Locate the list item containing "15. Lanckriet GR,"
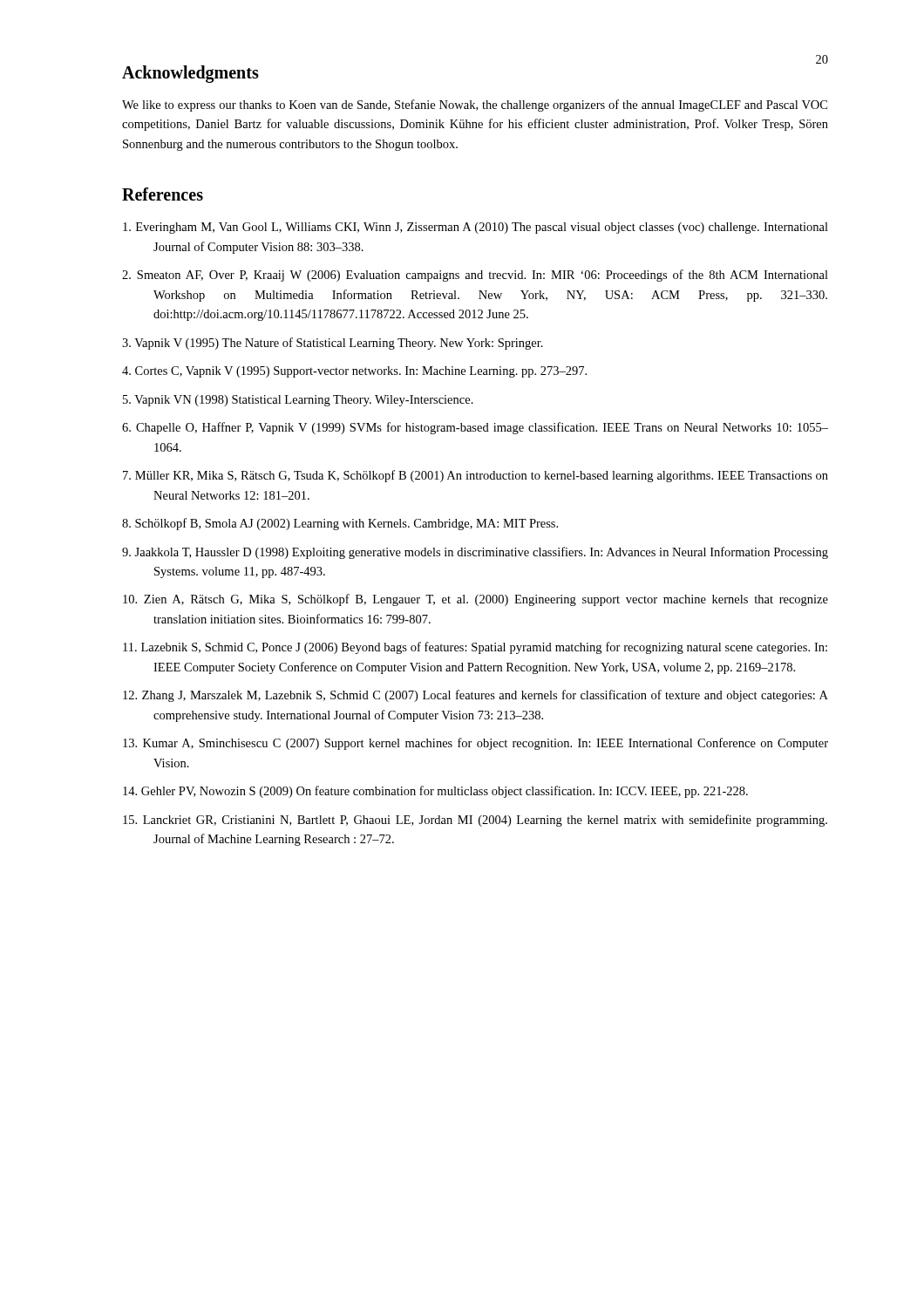The width and height of the screenshot is (924, 1308). pyautogui.click(x=475, y=829)
